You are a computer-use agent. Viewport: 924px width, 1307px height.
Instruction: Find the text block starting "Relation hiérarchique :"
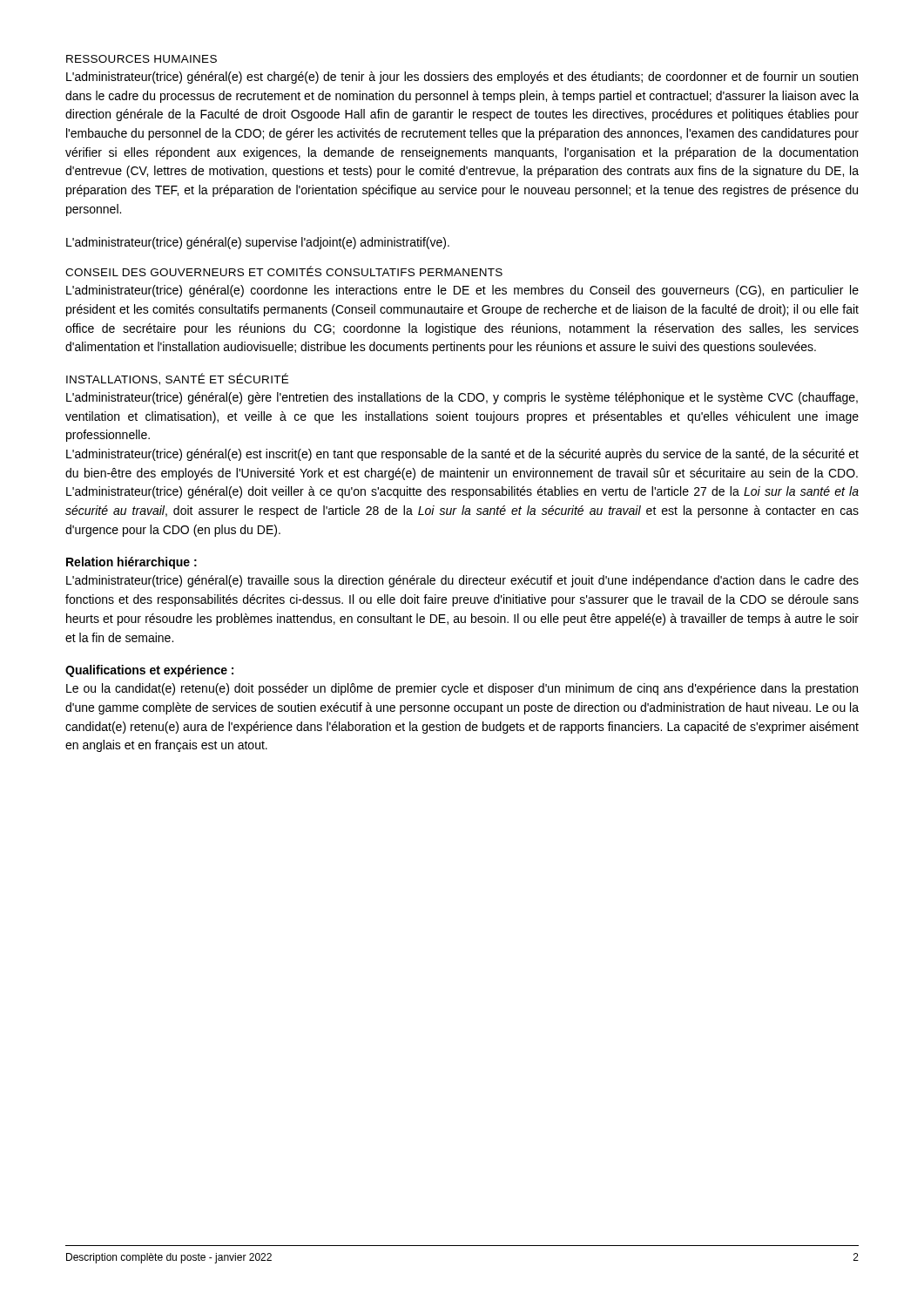pos(131,562)
